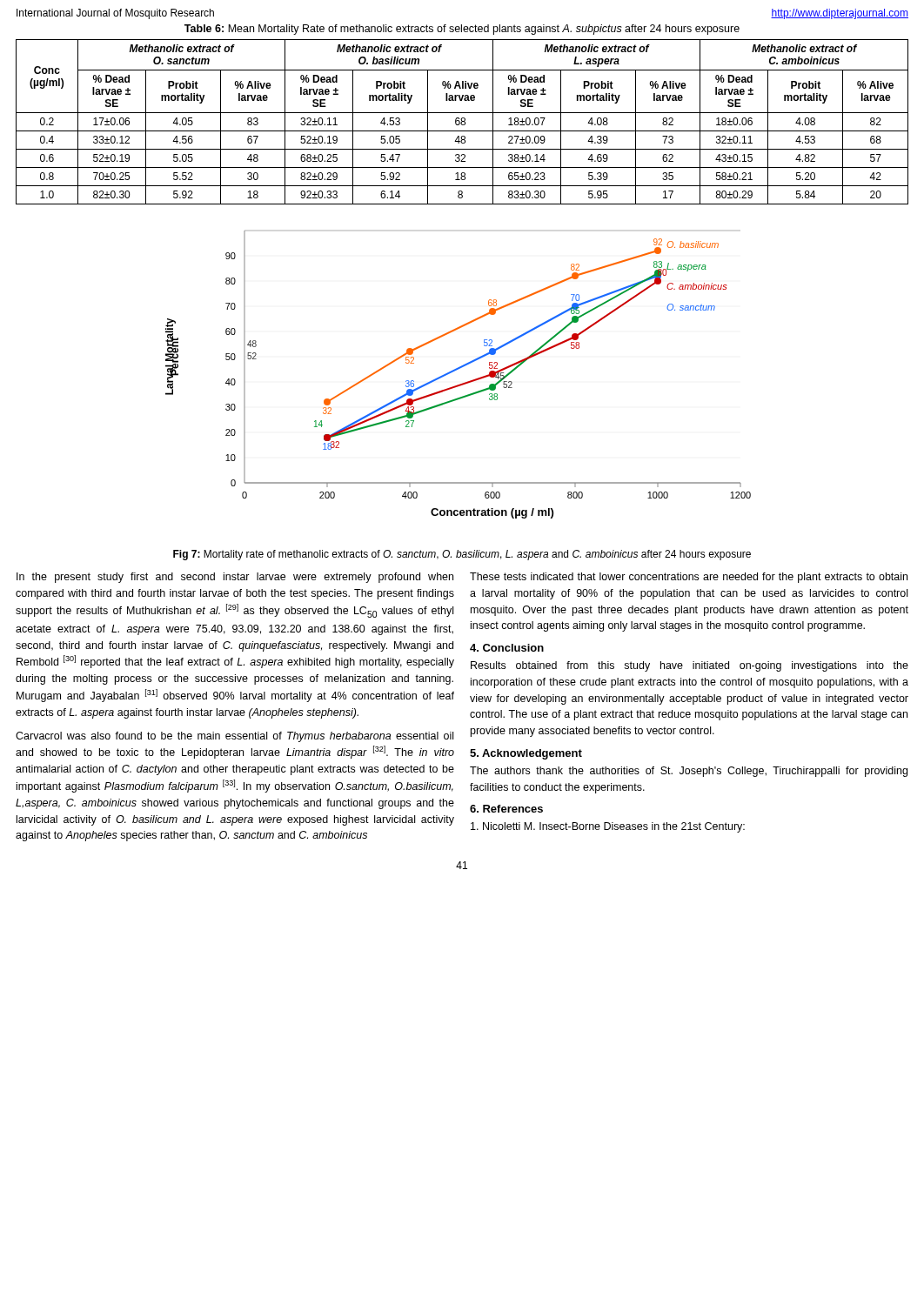Find the table that mentions "Probit mortality"
The height and width of the screenshot is (1305, 924).
[x=462, y=122]
